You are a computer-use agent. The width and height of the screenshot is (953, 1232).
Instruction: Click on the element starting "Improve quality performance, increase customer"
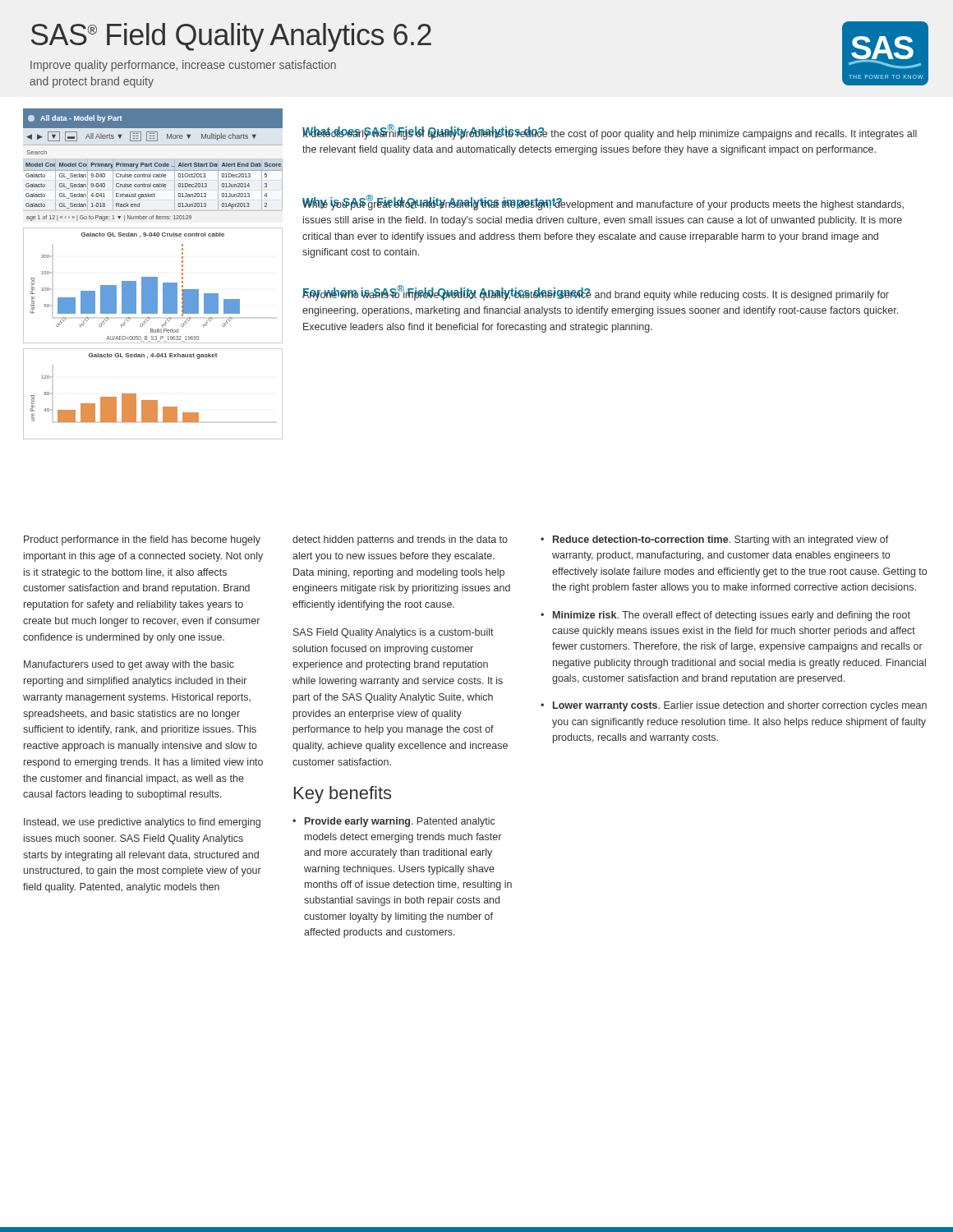pyautogui.click(x=183, y=73)
